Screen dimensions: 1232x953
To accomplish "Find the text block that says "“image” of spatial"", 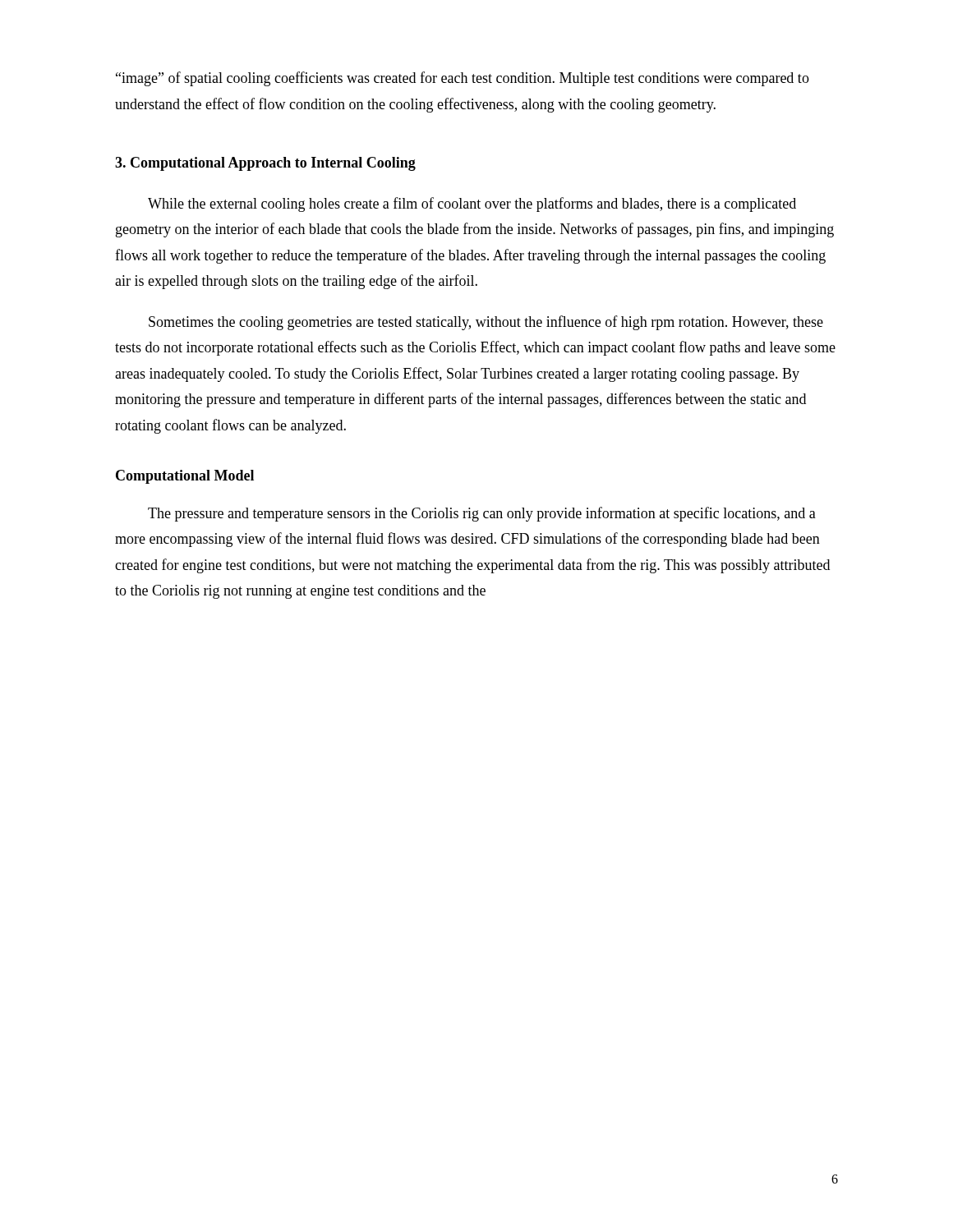I will 476,92.
